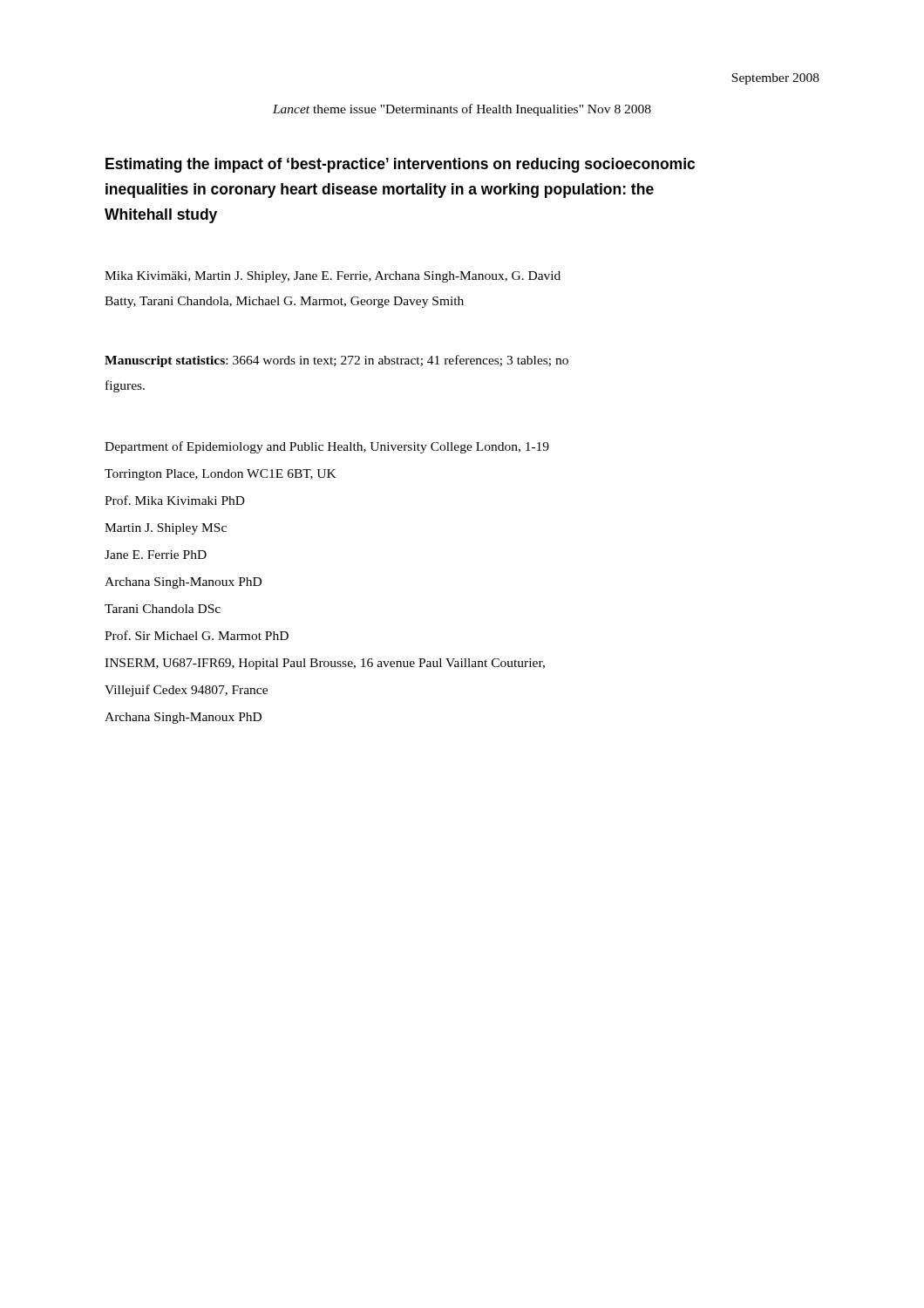
Task: Locate the title with the text "Estimating the impact of ‘best-practice’"
Action: click(x=400, y=189)
